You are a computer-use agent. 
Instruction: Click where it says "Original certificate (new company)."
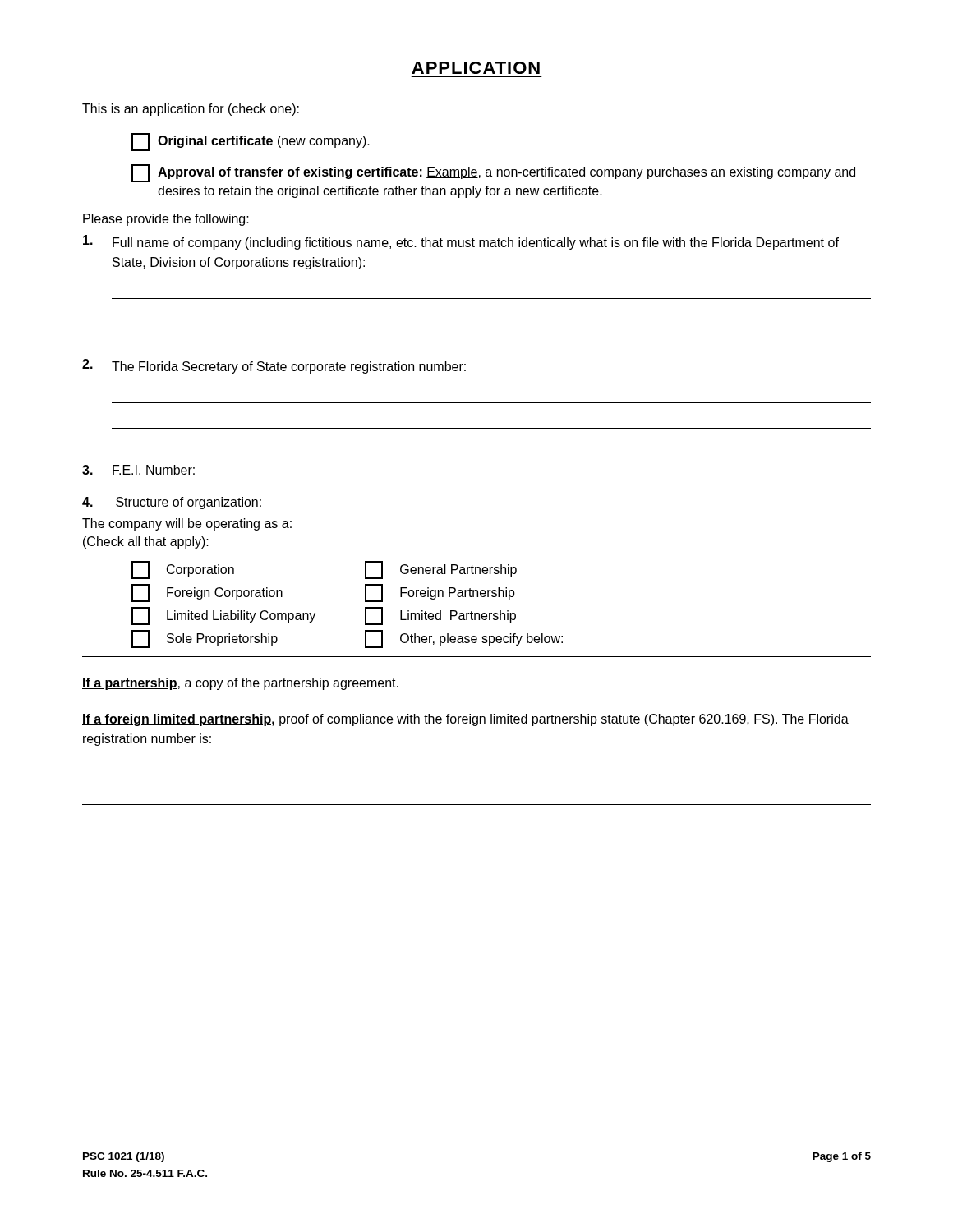[251, 141]
